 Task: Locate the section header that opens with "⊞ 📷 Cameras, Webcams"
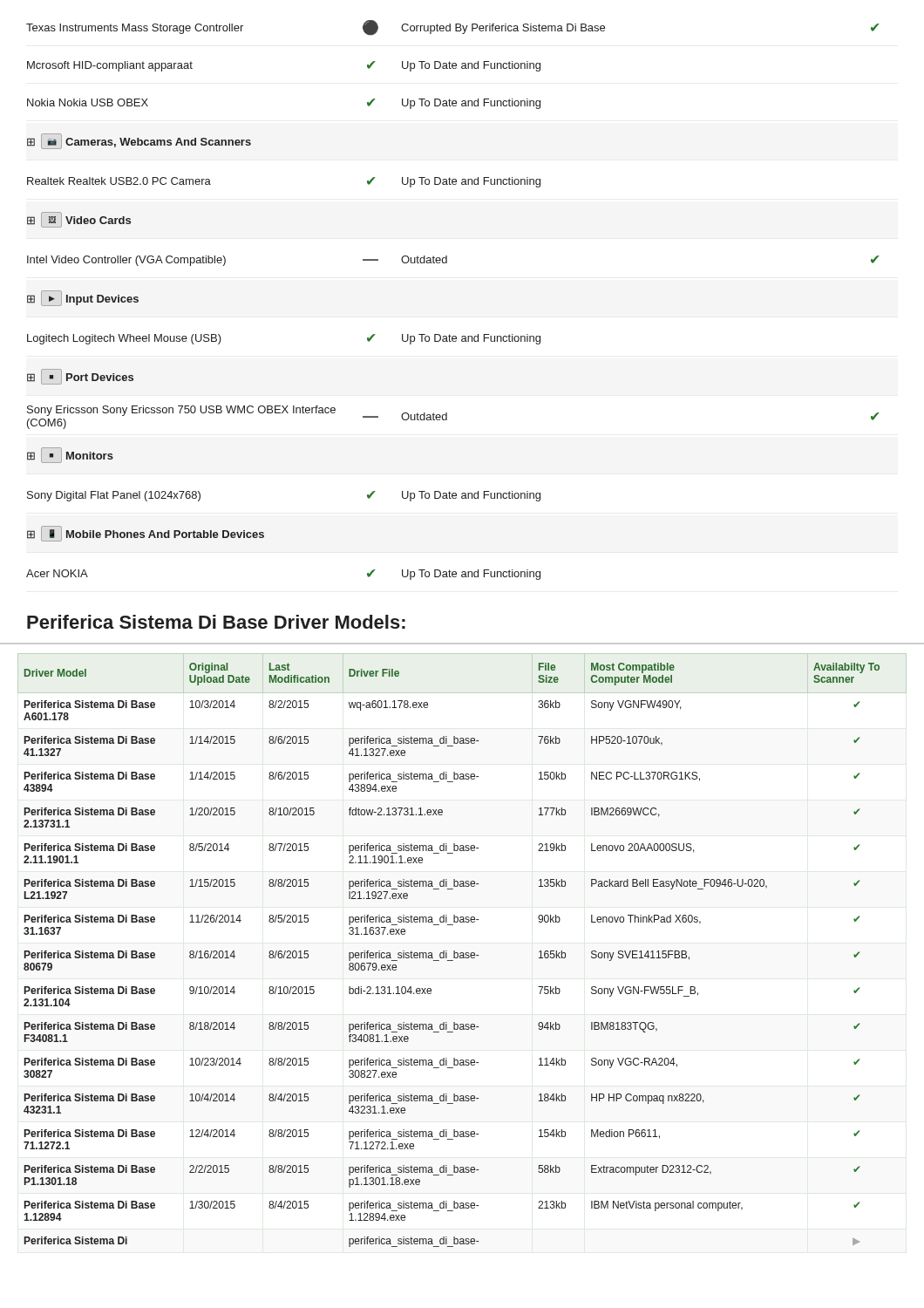(187, 141)
